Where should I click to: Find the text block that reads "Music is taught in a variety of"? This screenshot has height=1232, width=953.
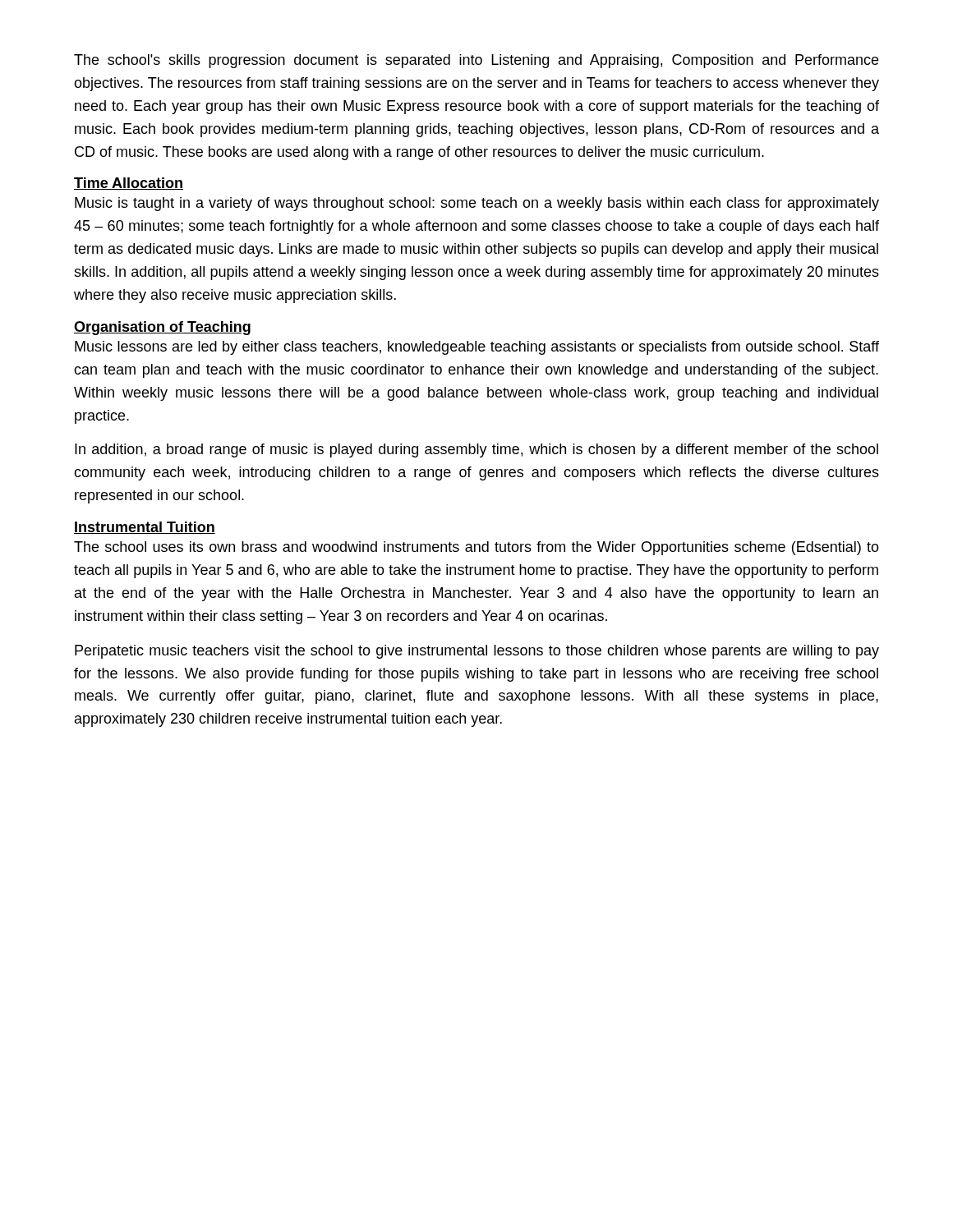point(476,250)
